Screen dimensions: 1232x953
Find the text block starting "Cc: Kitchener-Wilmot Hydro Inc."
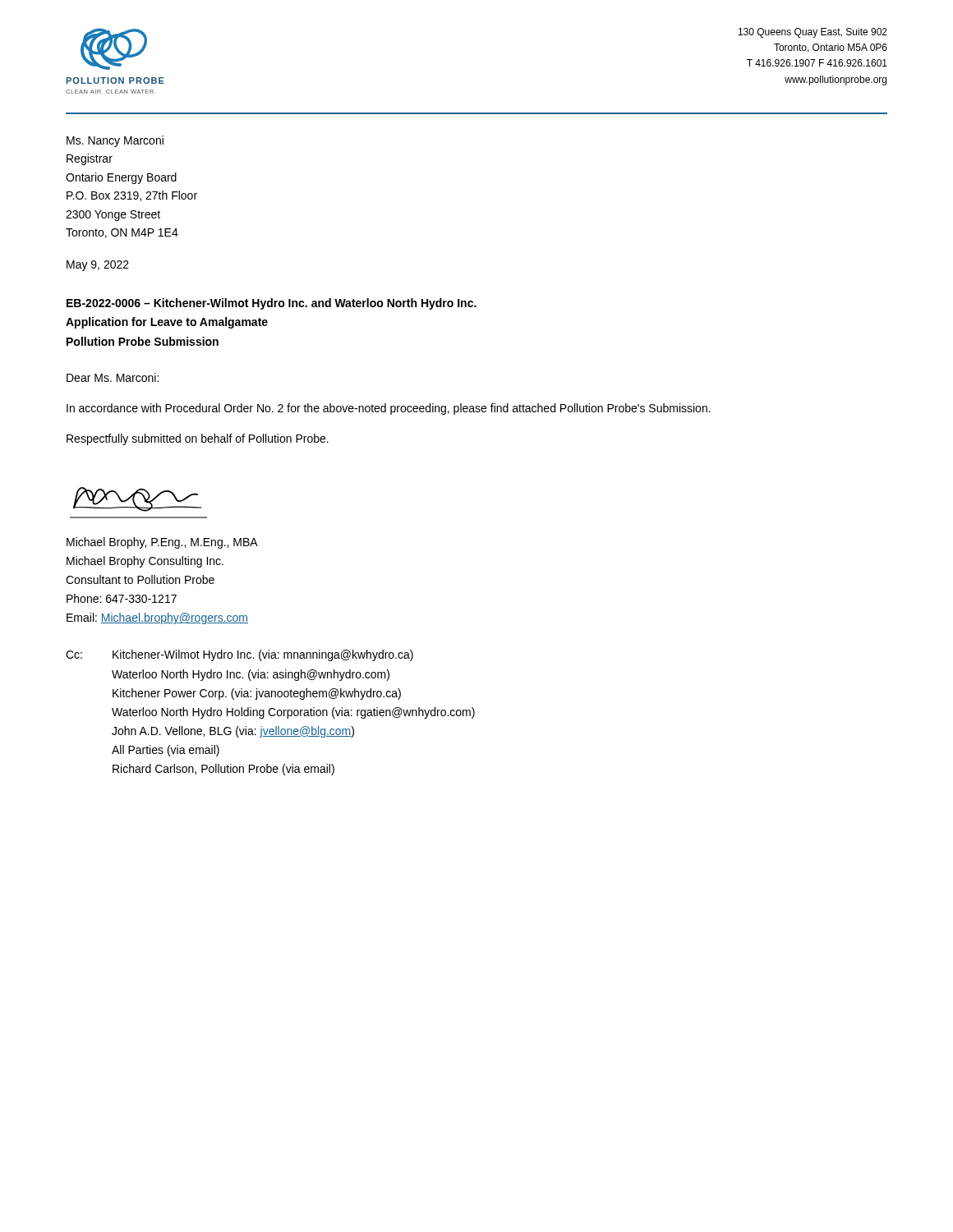pos(476,712)
